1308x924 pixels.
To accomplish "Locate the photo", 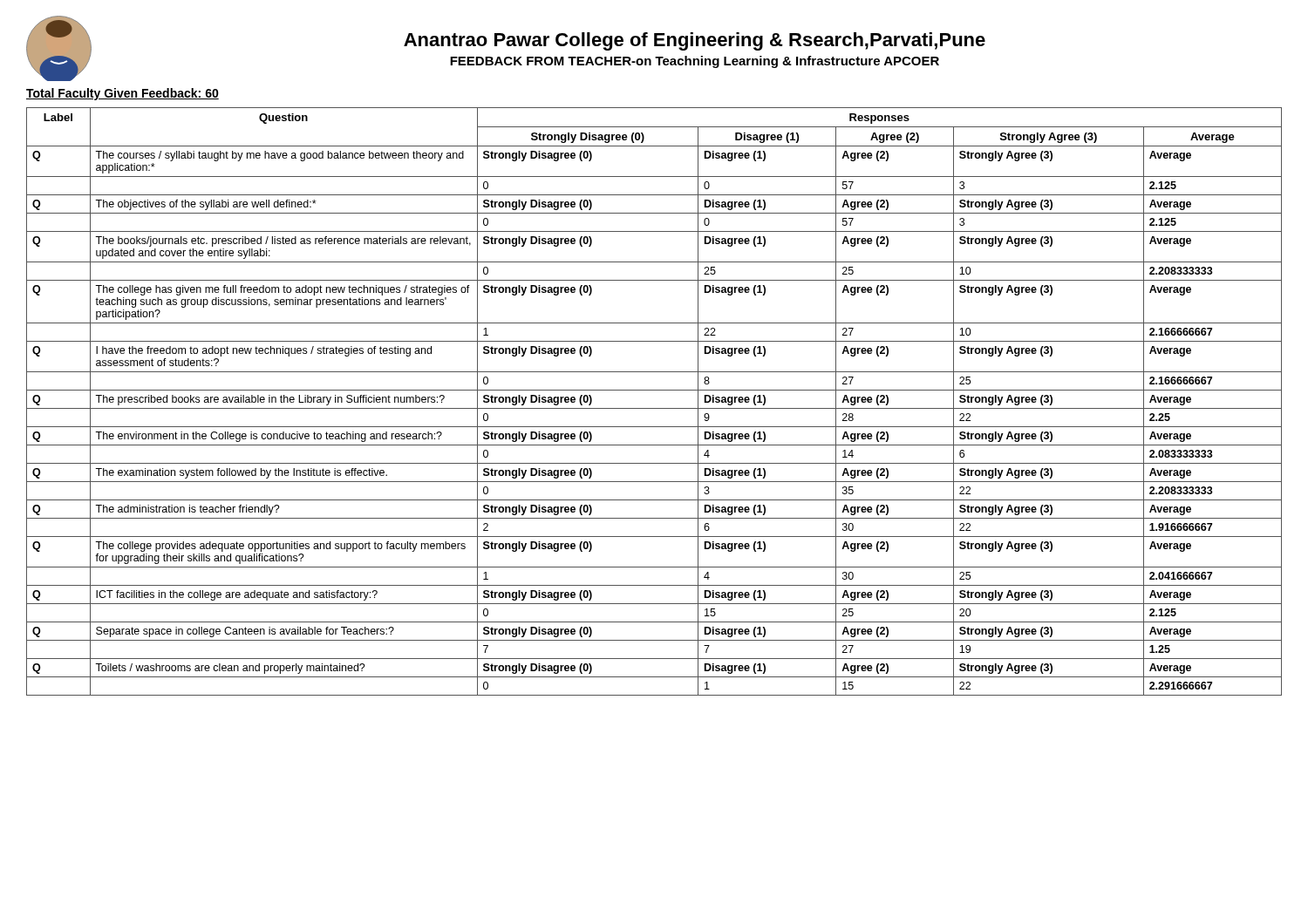I will [x=59, y=48].
